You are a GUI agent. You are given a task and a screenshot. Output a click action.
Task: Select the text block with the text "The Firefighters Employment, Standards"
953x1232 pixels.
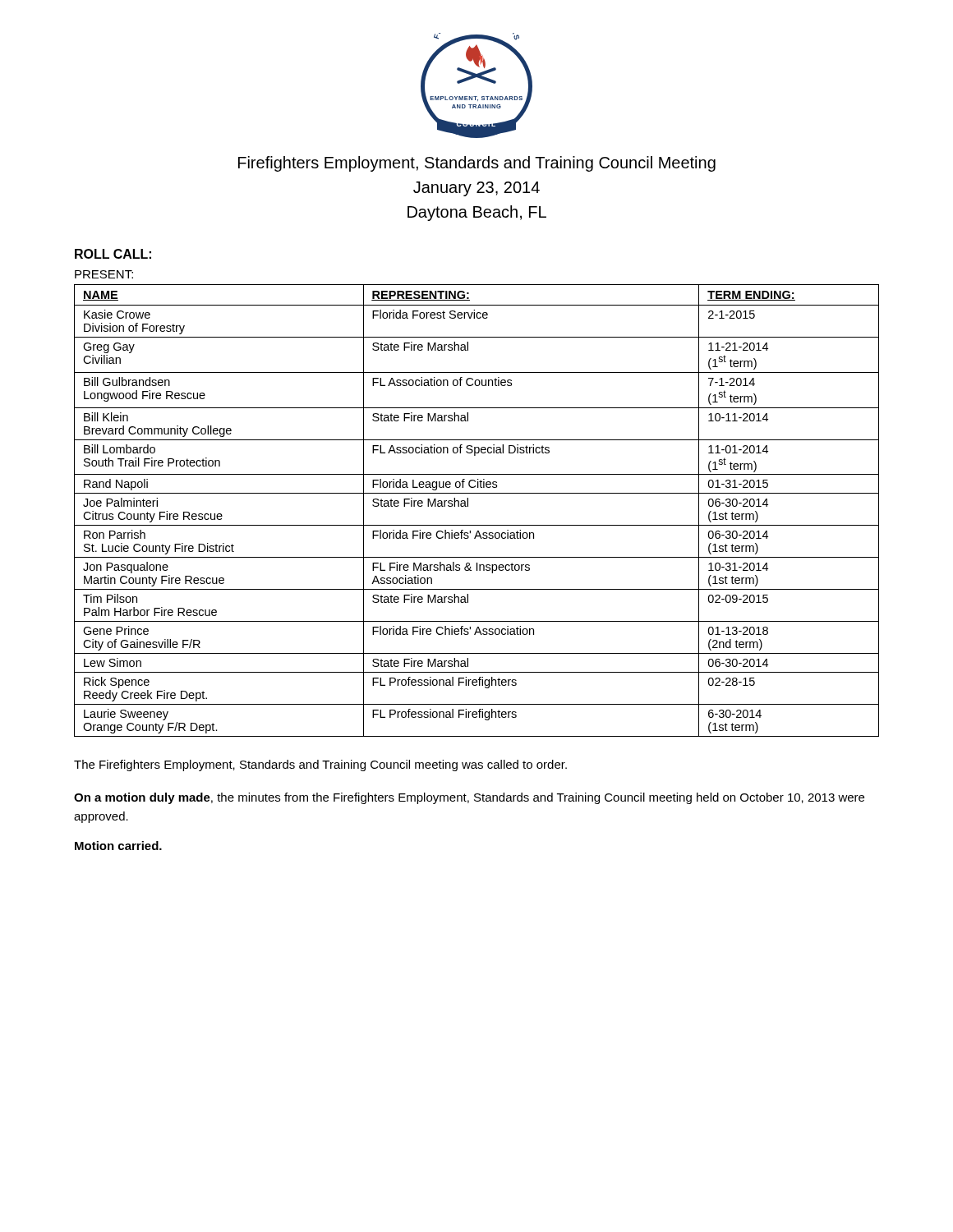(x=321, y=765)
